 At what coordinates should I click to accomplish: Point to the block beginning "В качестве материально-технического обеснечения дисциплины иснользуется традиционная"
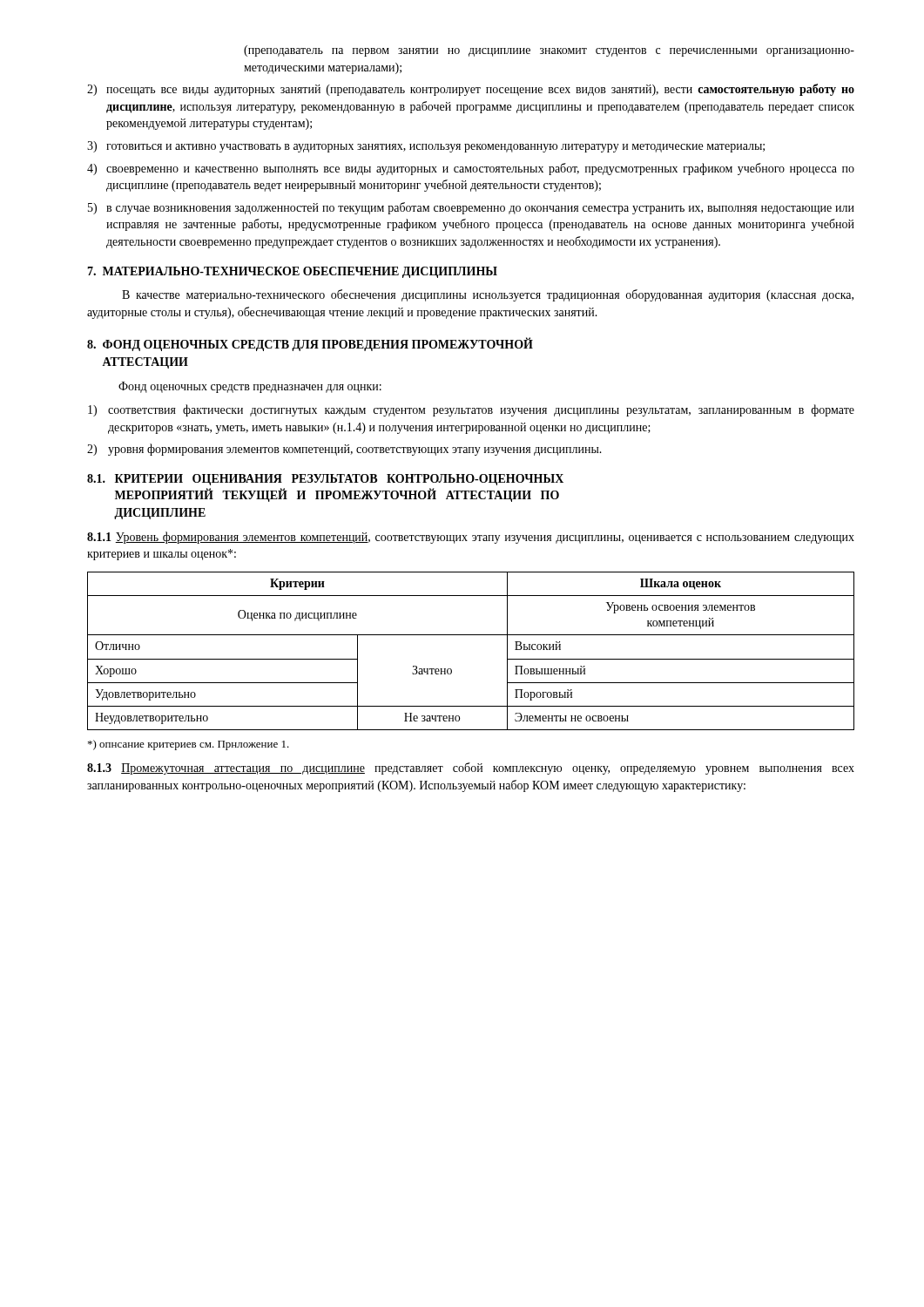471,304
